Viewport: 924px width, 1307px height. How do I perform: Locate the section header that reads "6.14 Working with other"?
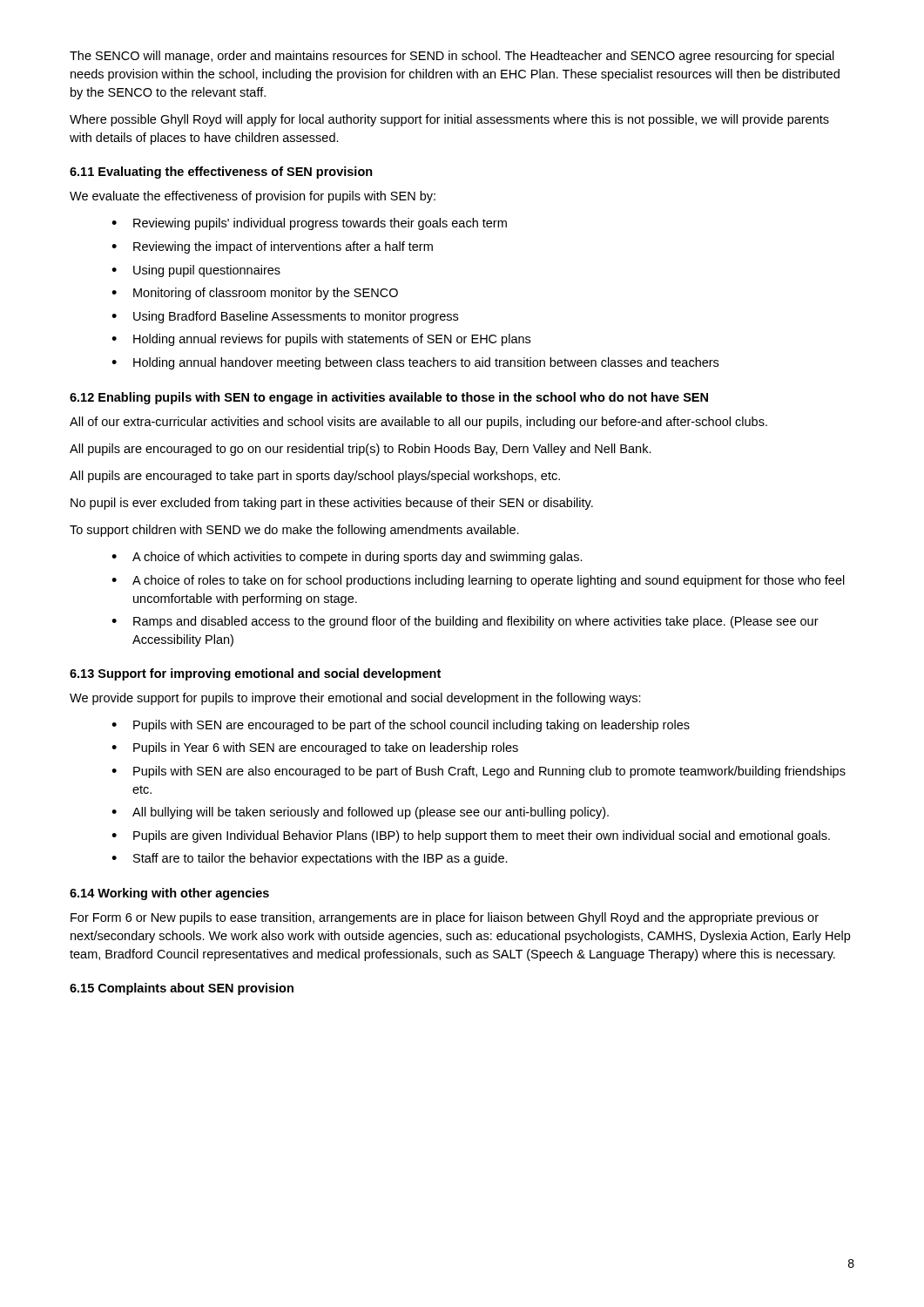coord(170,893)
